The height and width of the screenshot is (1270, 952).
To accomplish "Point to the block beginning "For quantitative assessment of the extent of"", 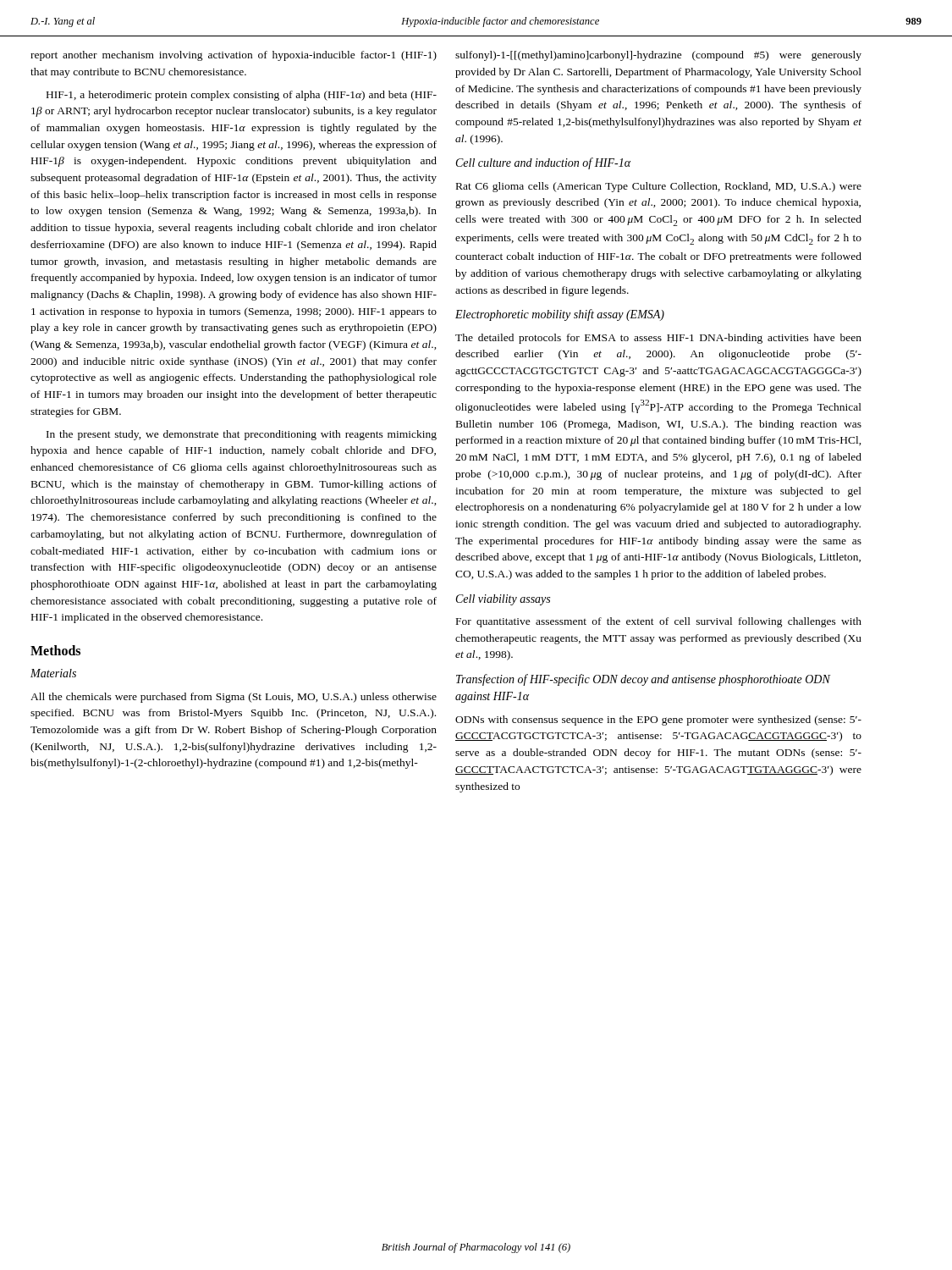I will [x=658, y=638].
